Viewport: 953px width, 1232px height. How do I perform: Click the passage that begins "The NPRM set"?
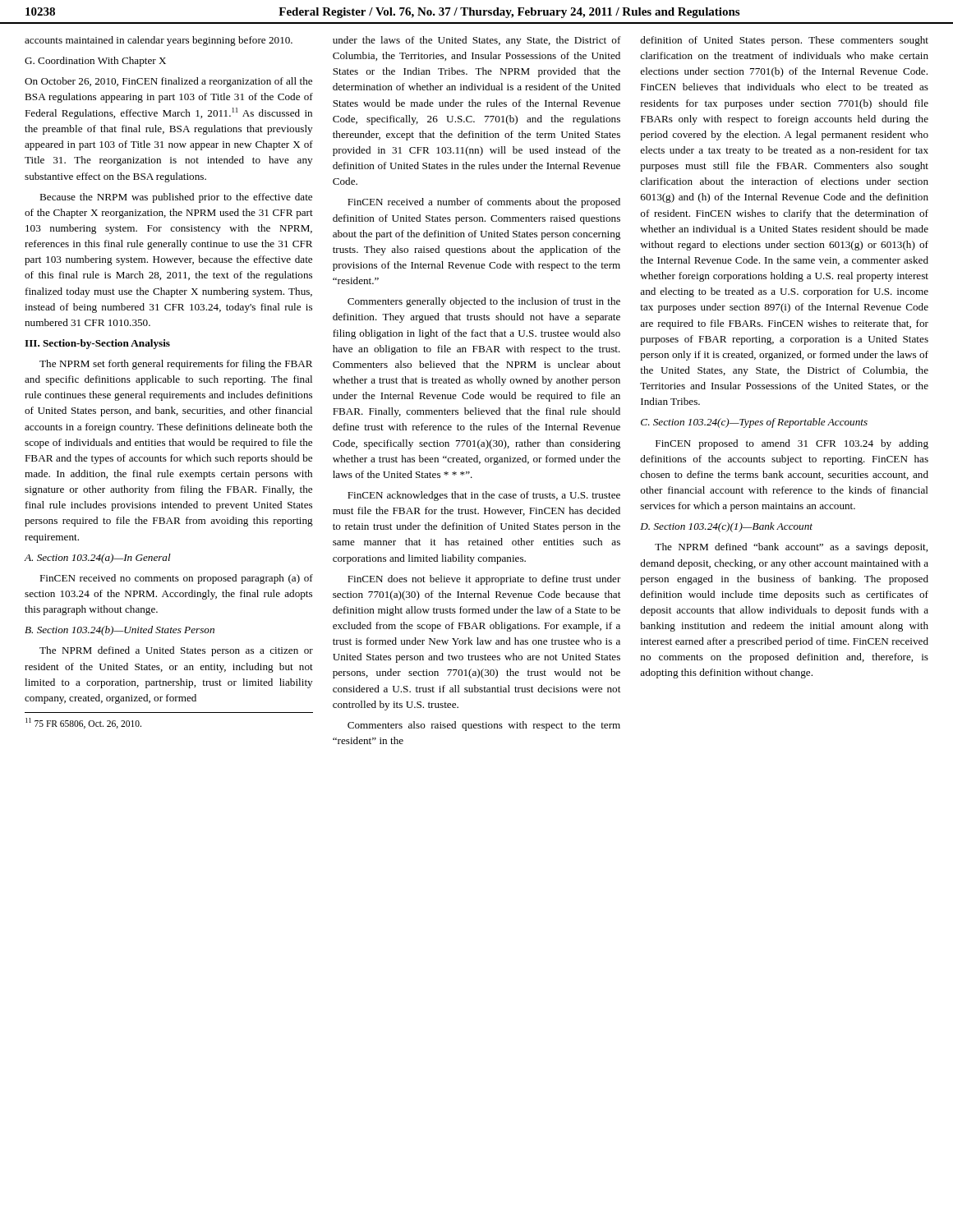point(169,450)
